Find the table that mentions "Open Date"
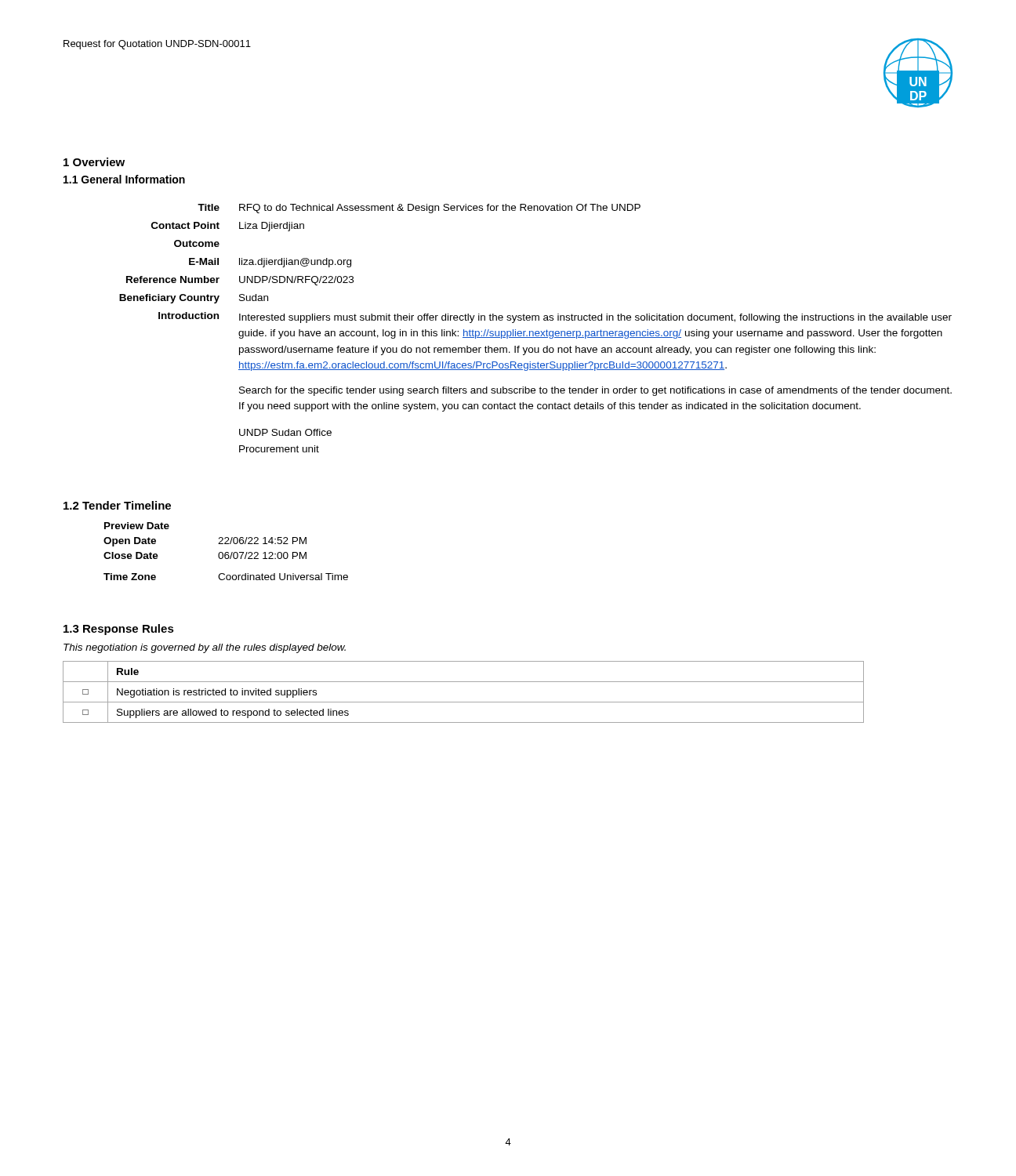This screenshot has width=1016, height=1176. pyautogui.click(x=528, y=551)
